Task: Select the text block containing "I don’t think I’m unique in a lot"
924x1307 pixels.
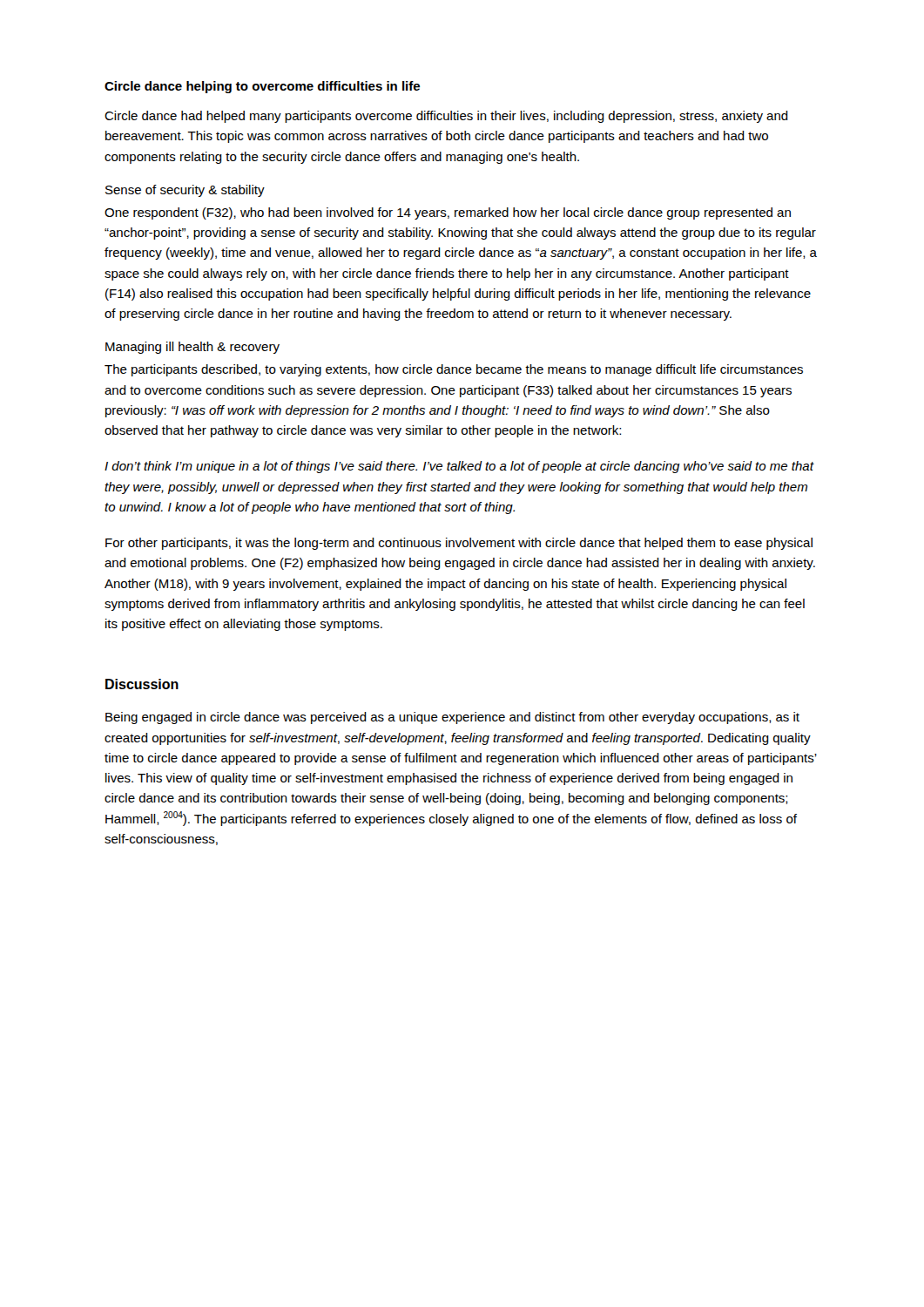Action: tap(459, 486)
